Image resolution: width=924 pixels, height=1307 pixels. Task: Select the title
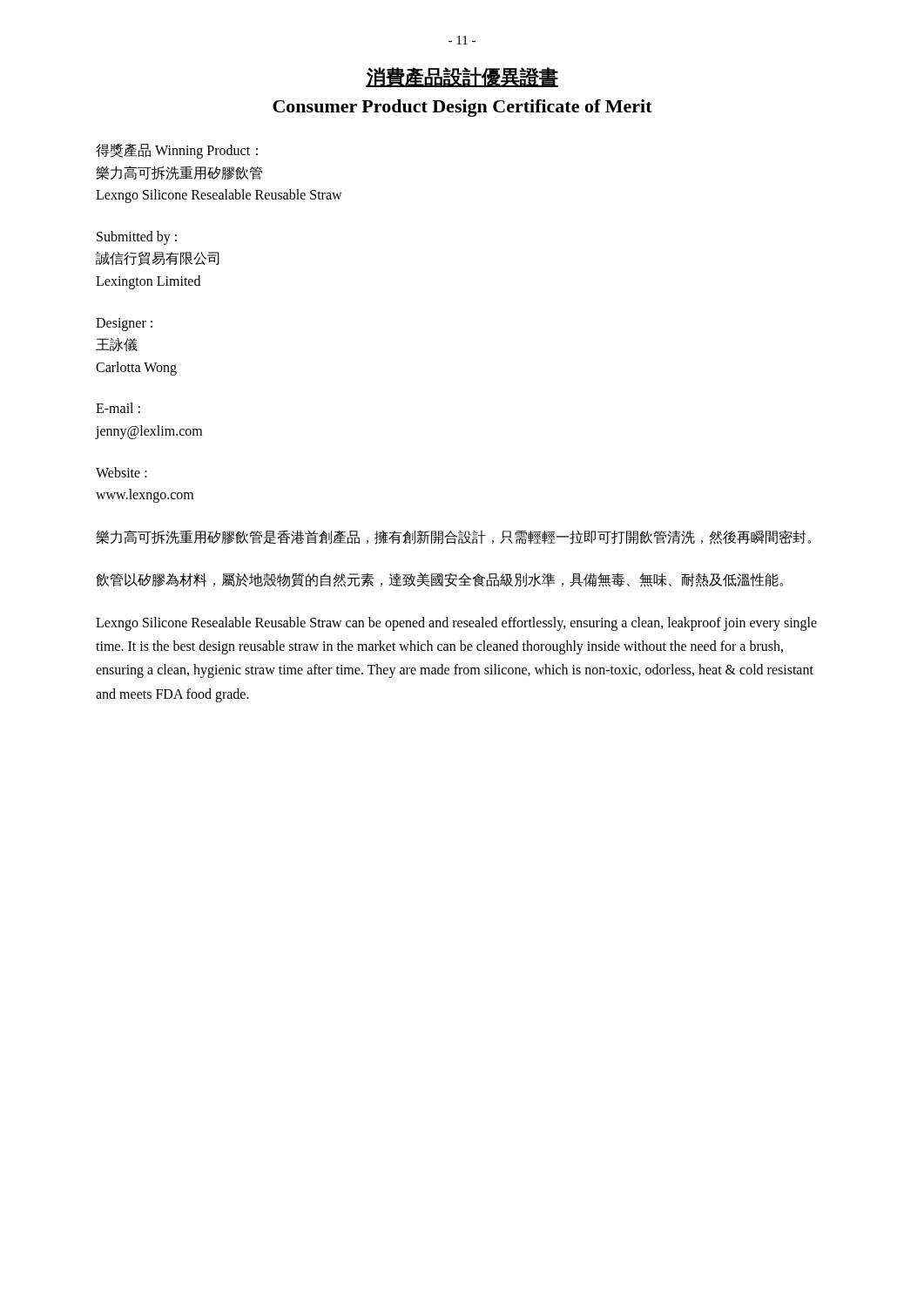(x=462, y=91)
